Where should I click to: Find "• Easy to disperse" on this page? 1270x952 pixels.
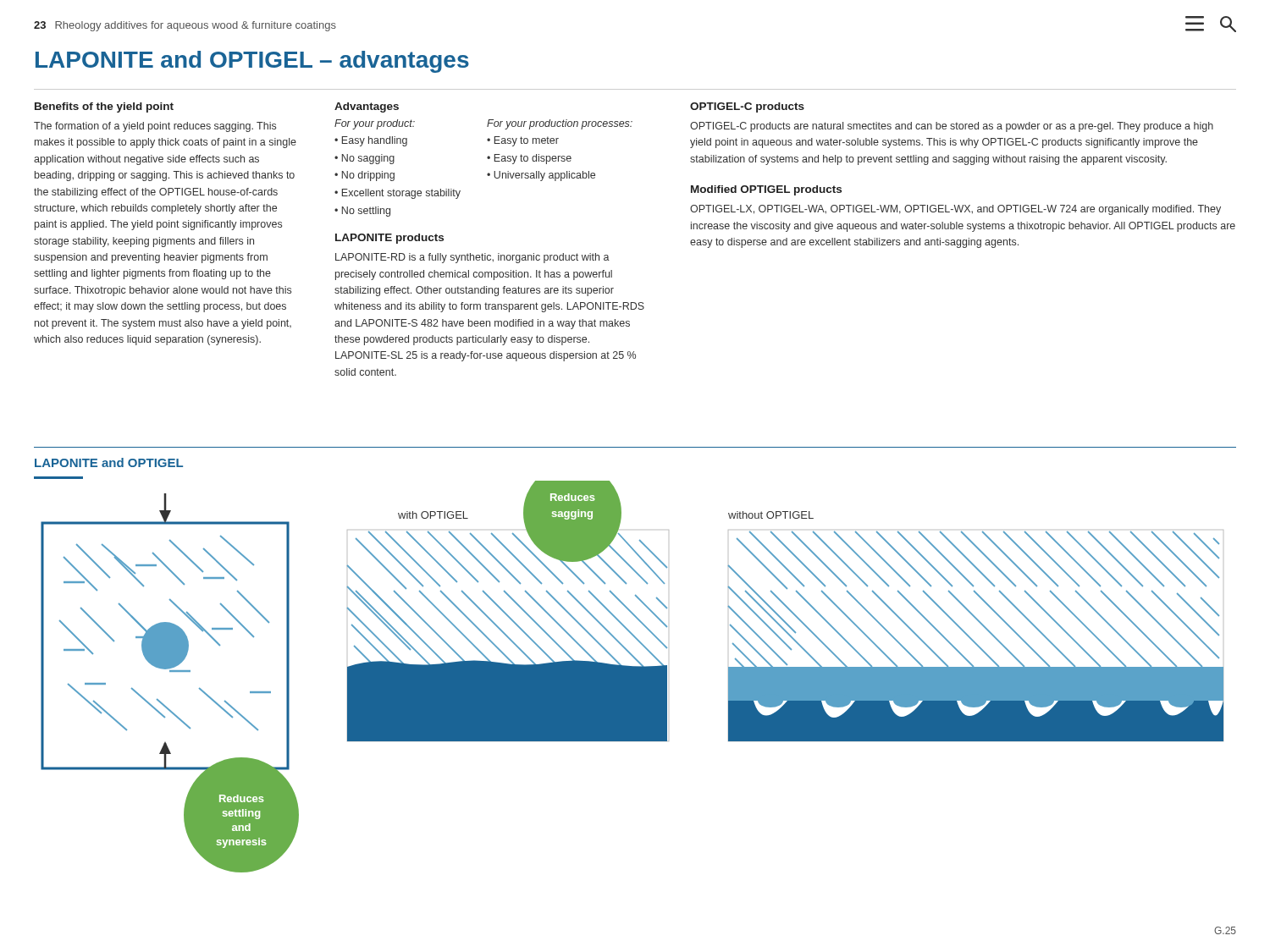[529, 158]
